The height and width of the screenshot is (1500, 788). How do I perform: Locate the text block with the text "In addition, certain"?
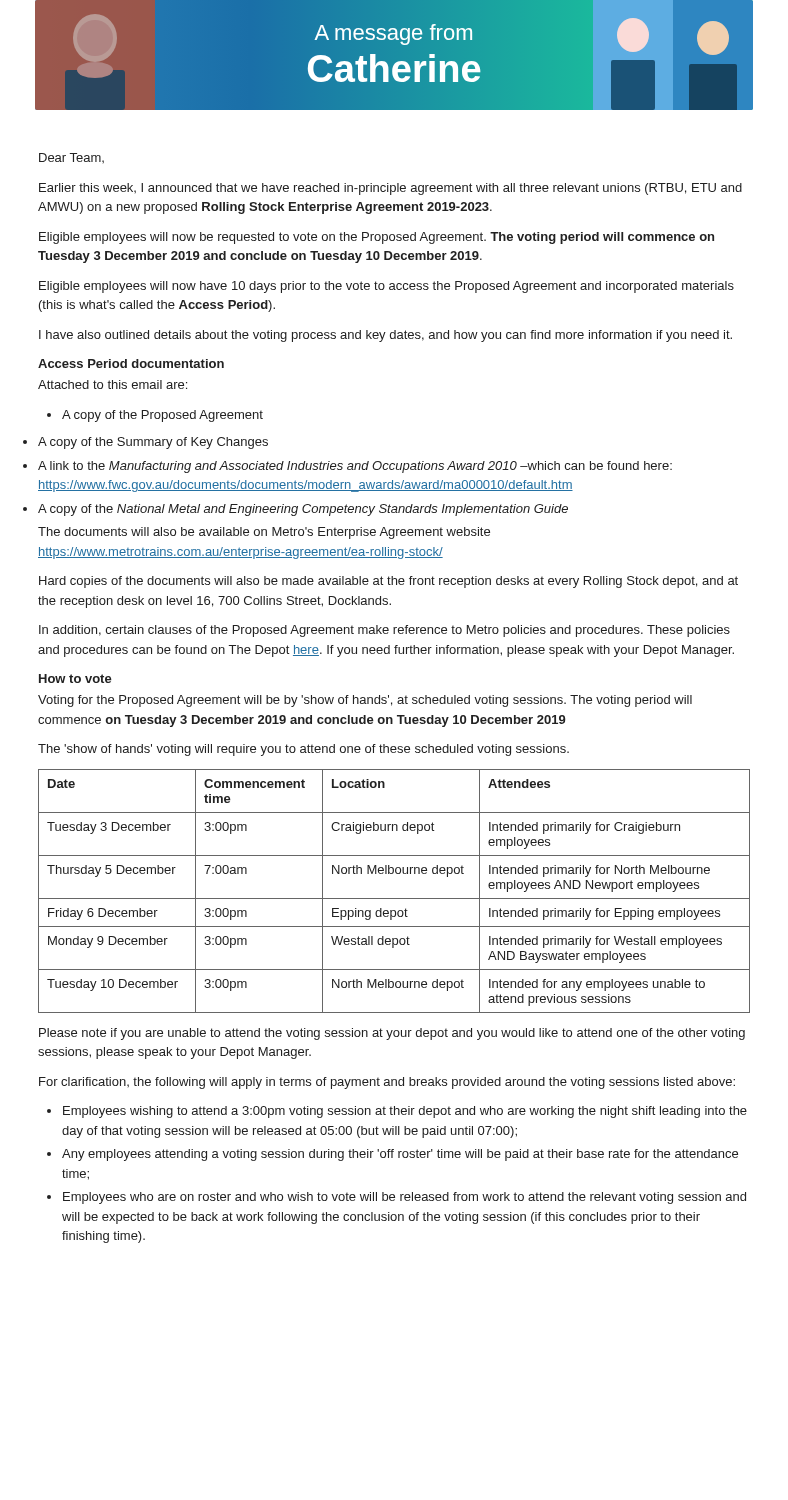pyautogui.click(x=394, y=639)
